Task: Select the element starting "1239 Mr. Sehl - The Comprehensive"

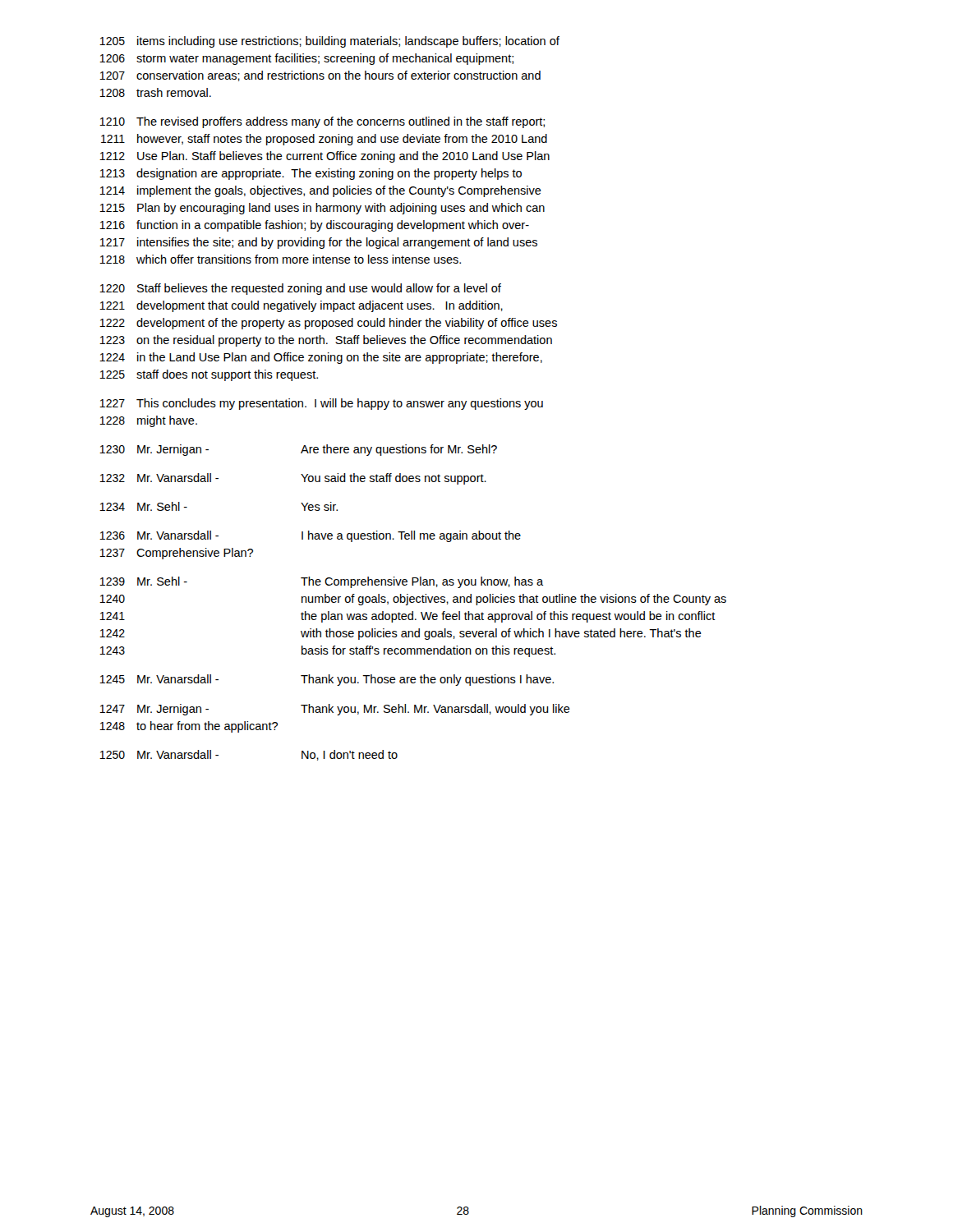Action: (476, 617)
